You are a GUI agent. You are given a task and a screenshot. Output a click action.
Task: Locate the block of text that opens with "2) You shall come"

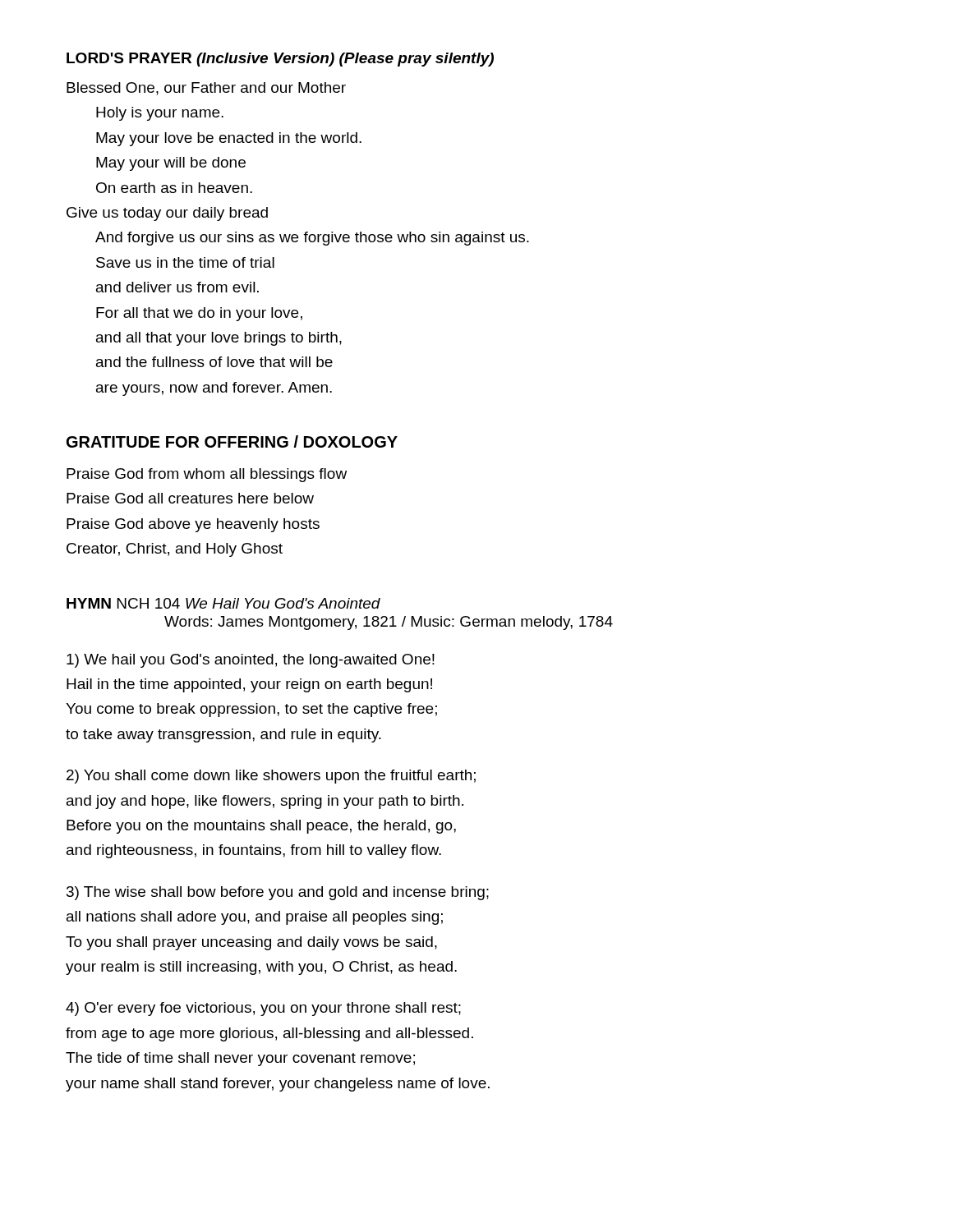[271, 813]
